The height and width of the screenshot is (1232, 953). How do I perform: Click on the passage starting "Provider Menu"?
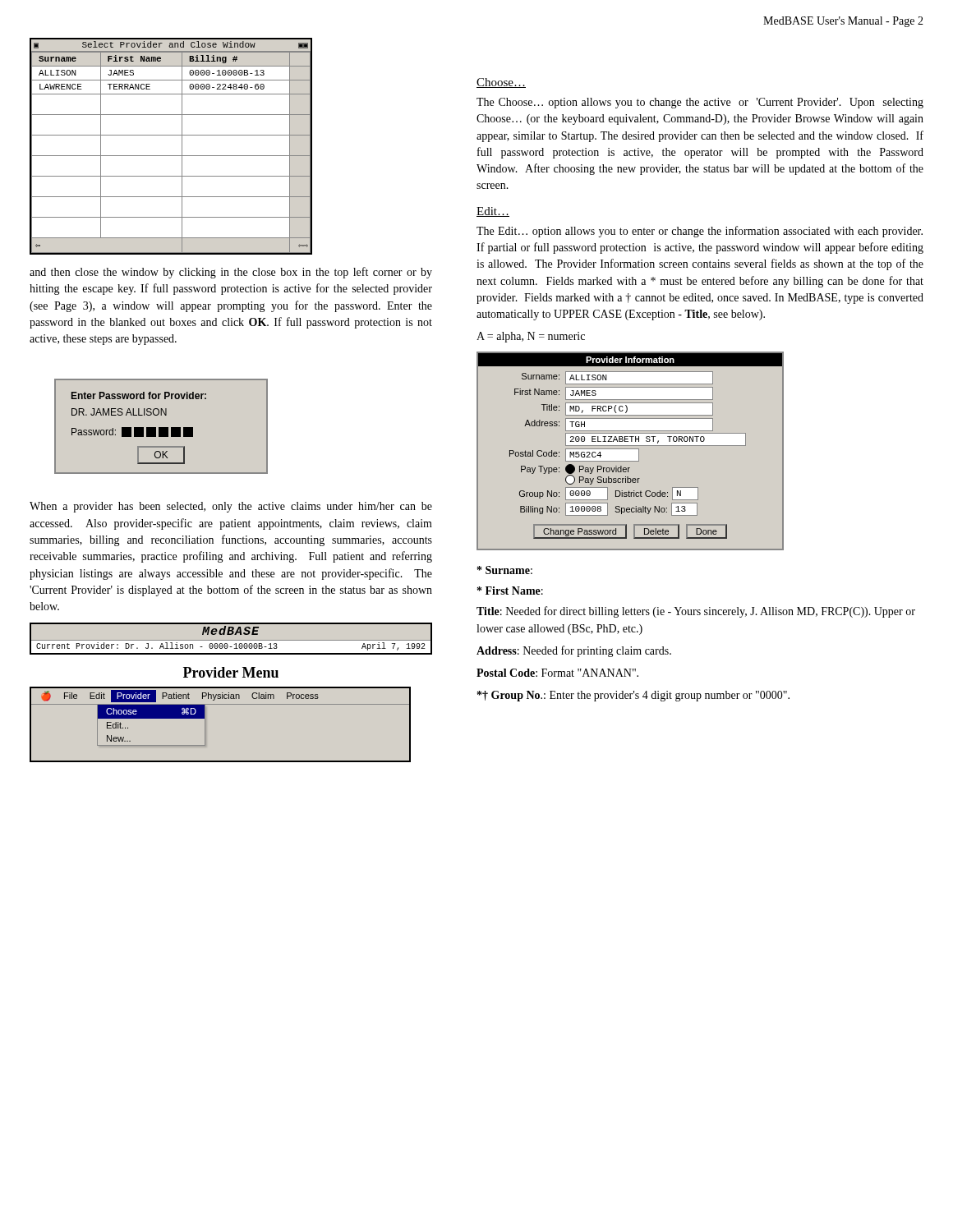click(231, 672)
